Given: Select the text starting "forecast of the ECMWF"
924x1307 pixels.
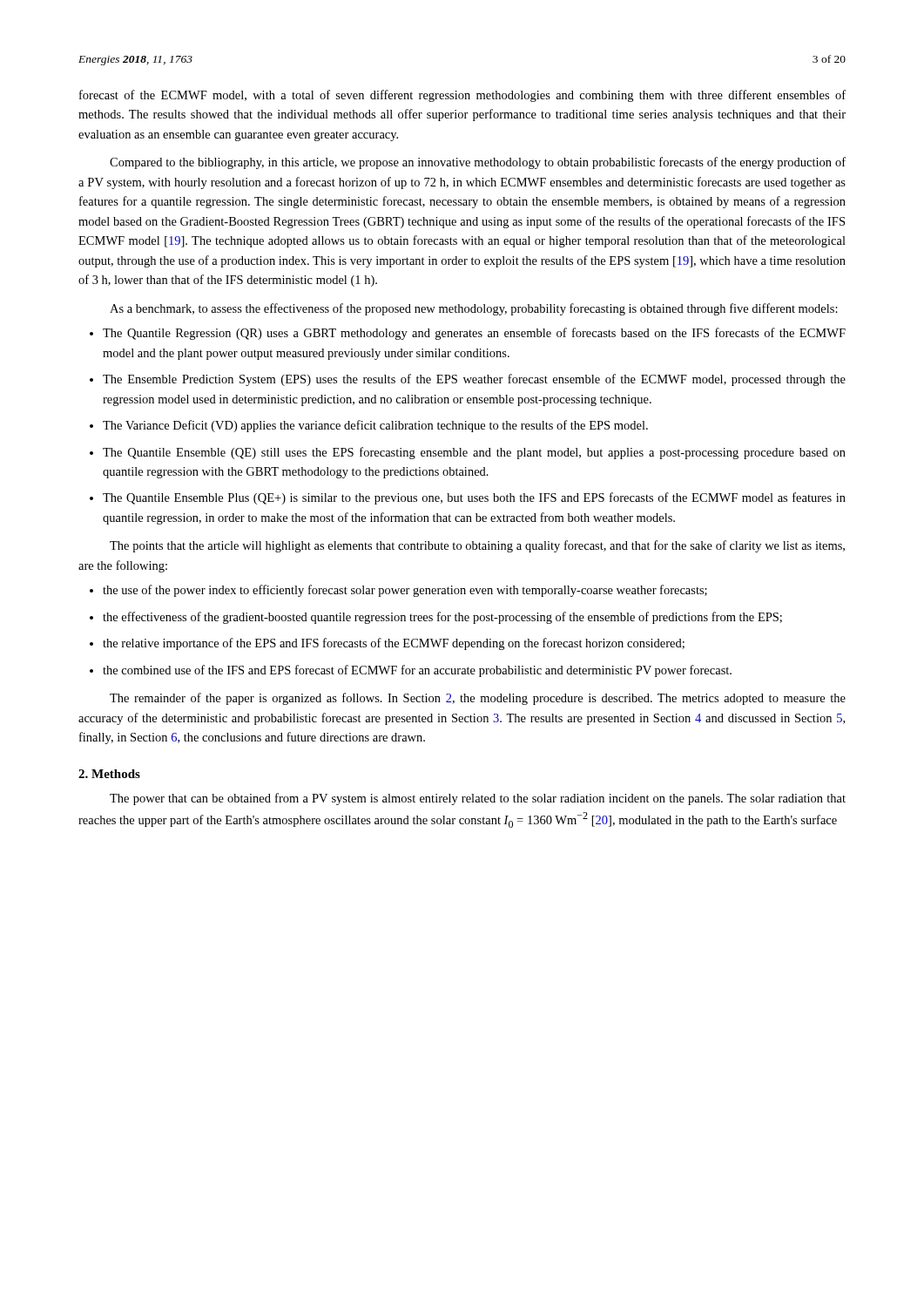Looking at the screenshot, I should [x=462, y=115].
